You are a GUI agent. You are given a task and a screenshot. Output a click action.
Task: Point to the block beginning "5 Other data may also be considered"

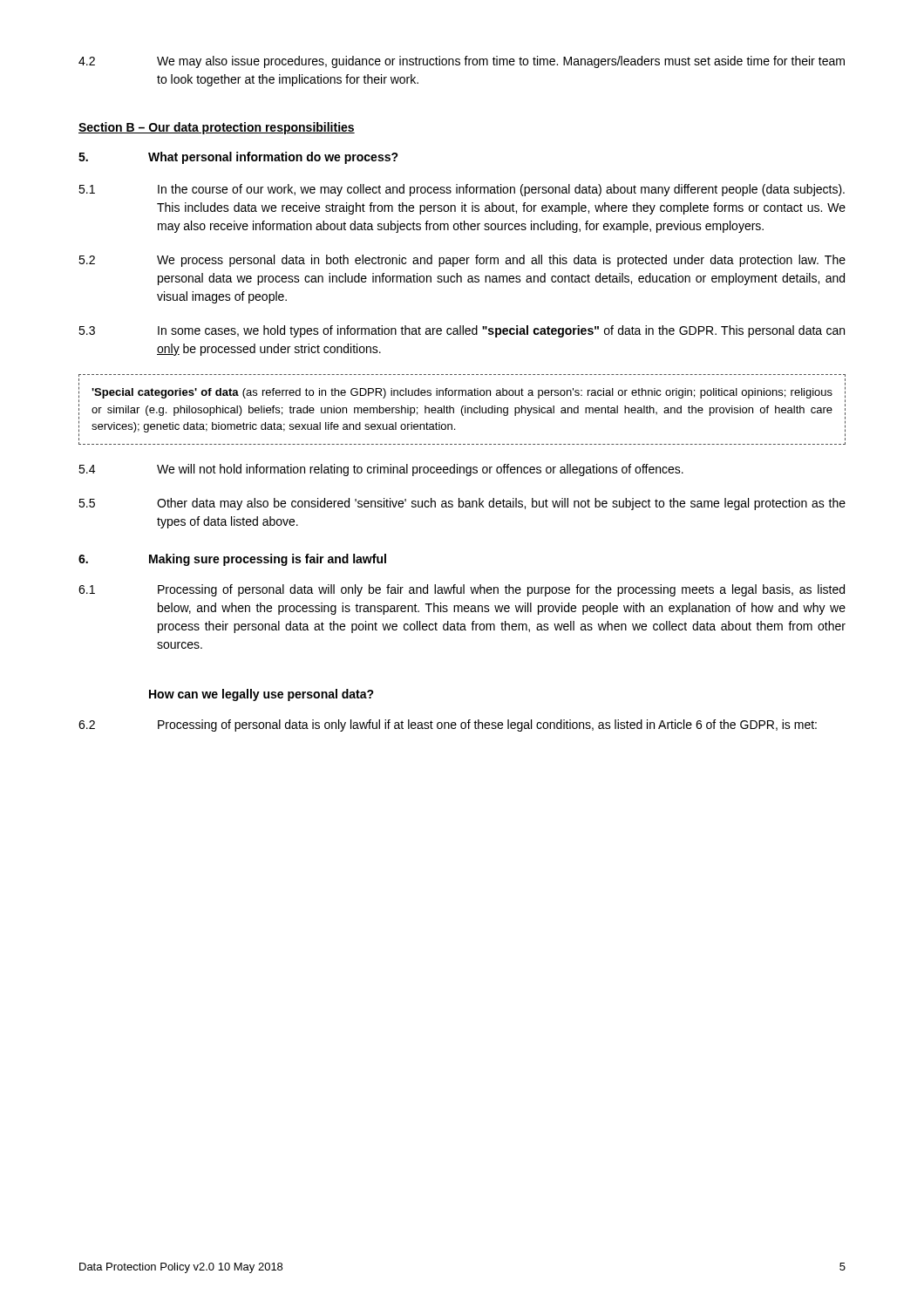[x=462, y=512]
